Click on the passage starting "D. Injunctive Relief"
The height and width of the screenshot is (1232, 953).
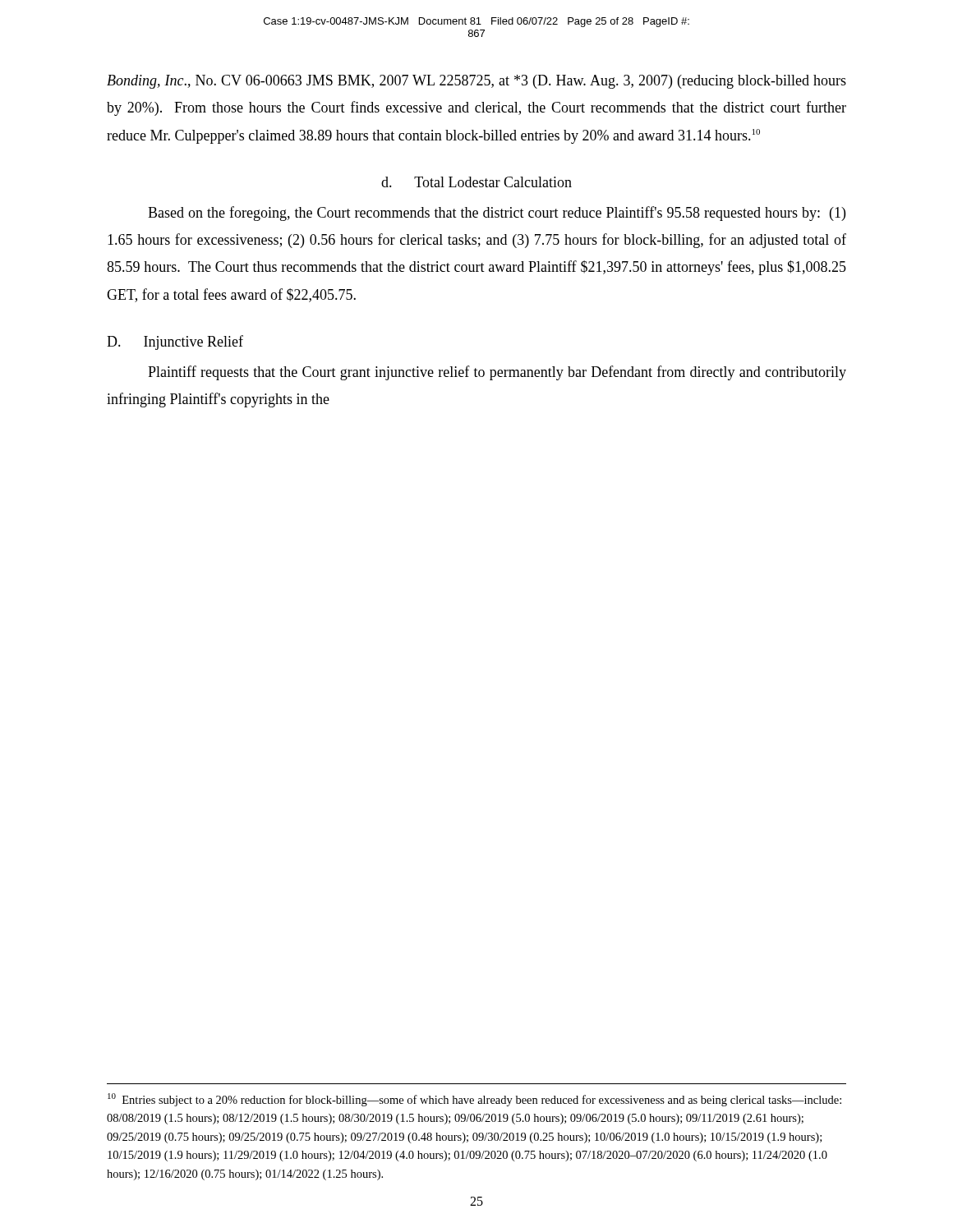[175, 342]
